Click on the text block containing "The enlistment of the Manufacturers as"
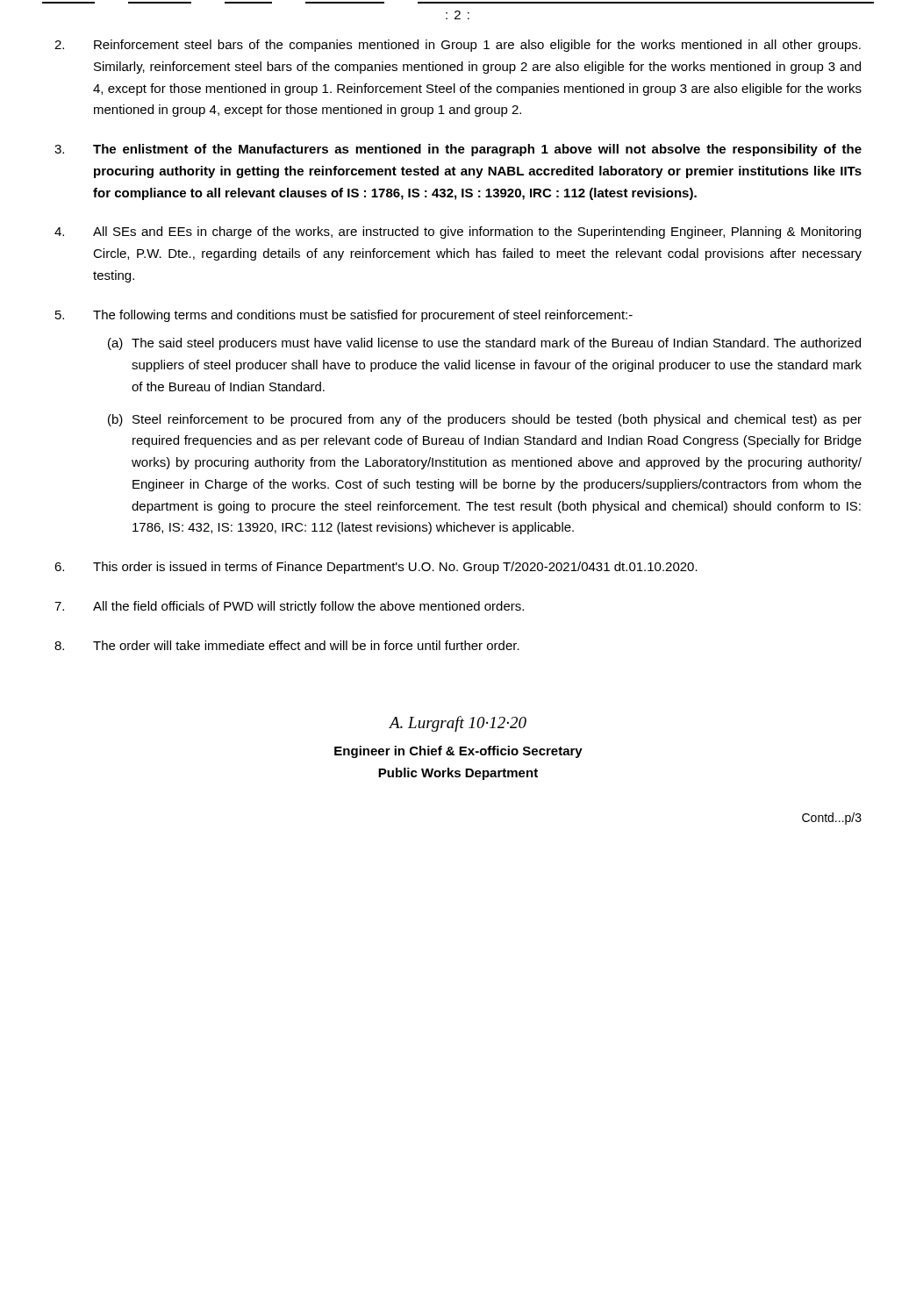916x1316 pixels. 458,171
